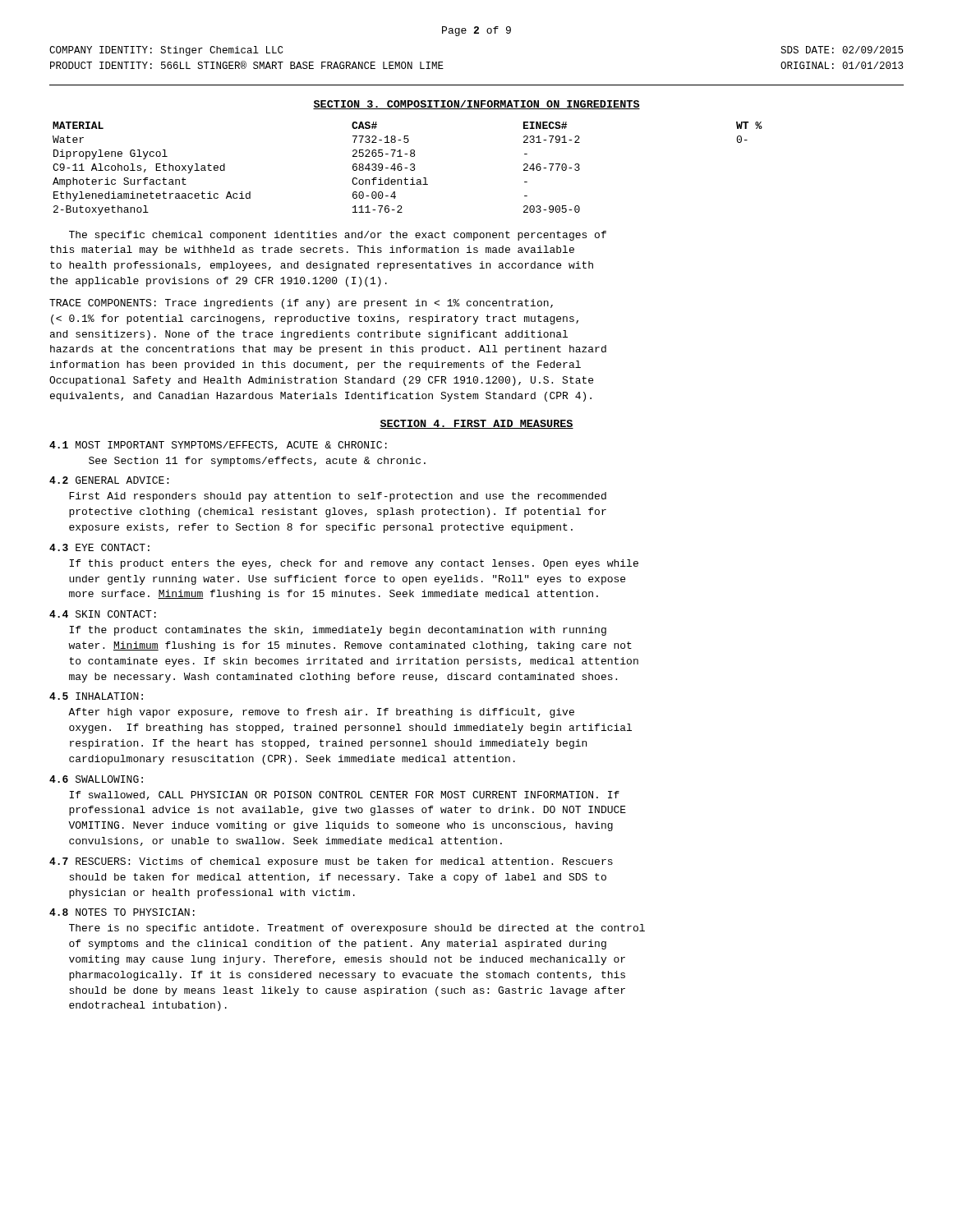Click on the text starting "4.7 RESCUERS: Victims of chemical"
Screen dimensions: 1232x953
click(331, 877)
